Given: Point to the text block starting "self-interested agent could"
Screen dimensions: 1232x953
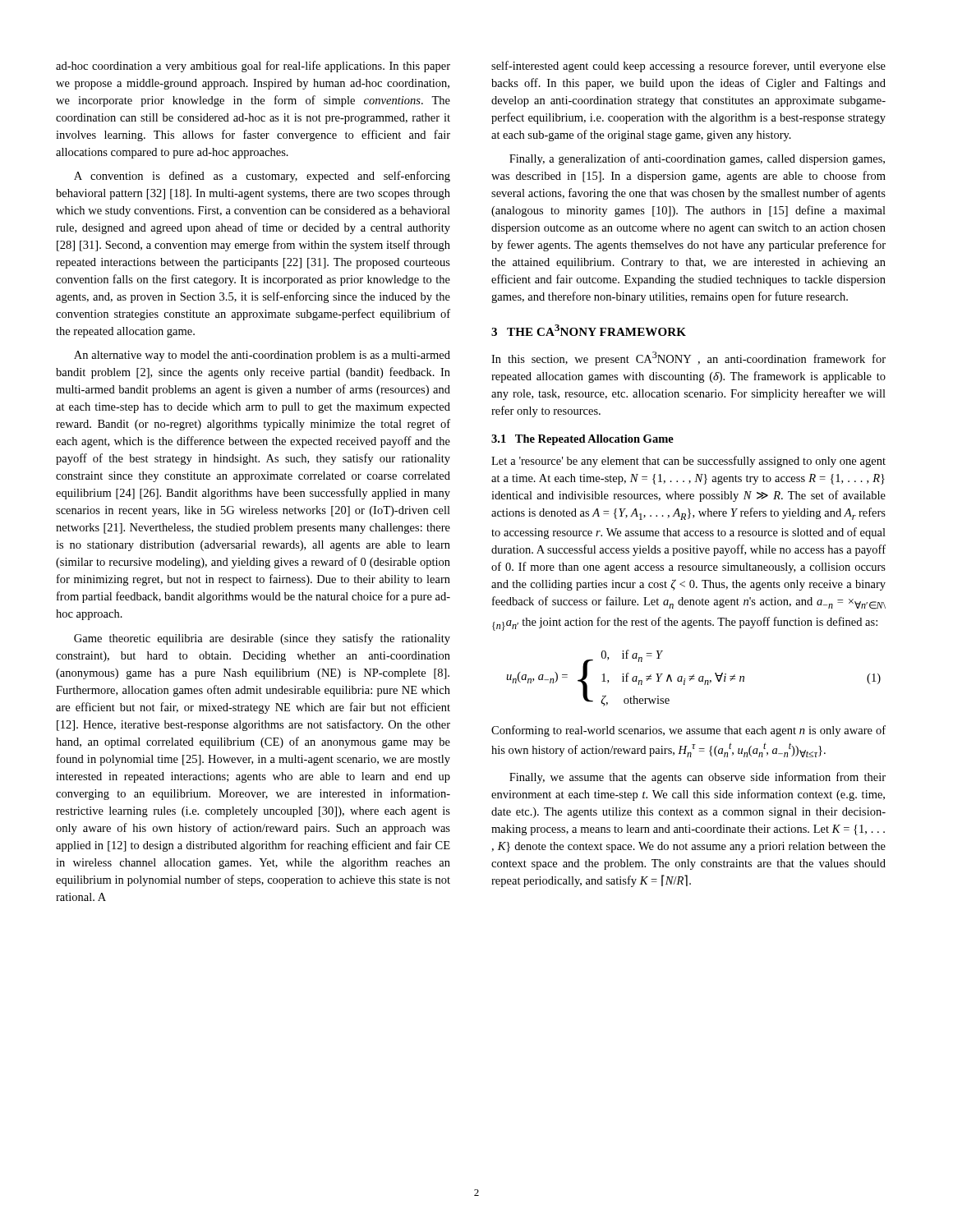Looking at the screenshot, I should pyautogui.click(x=688, y=101).
